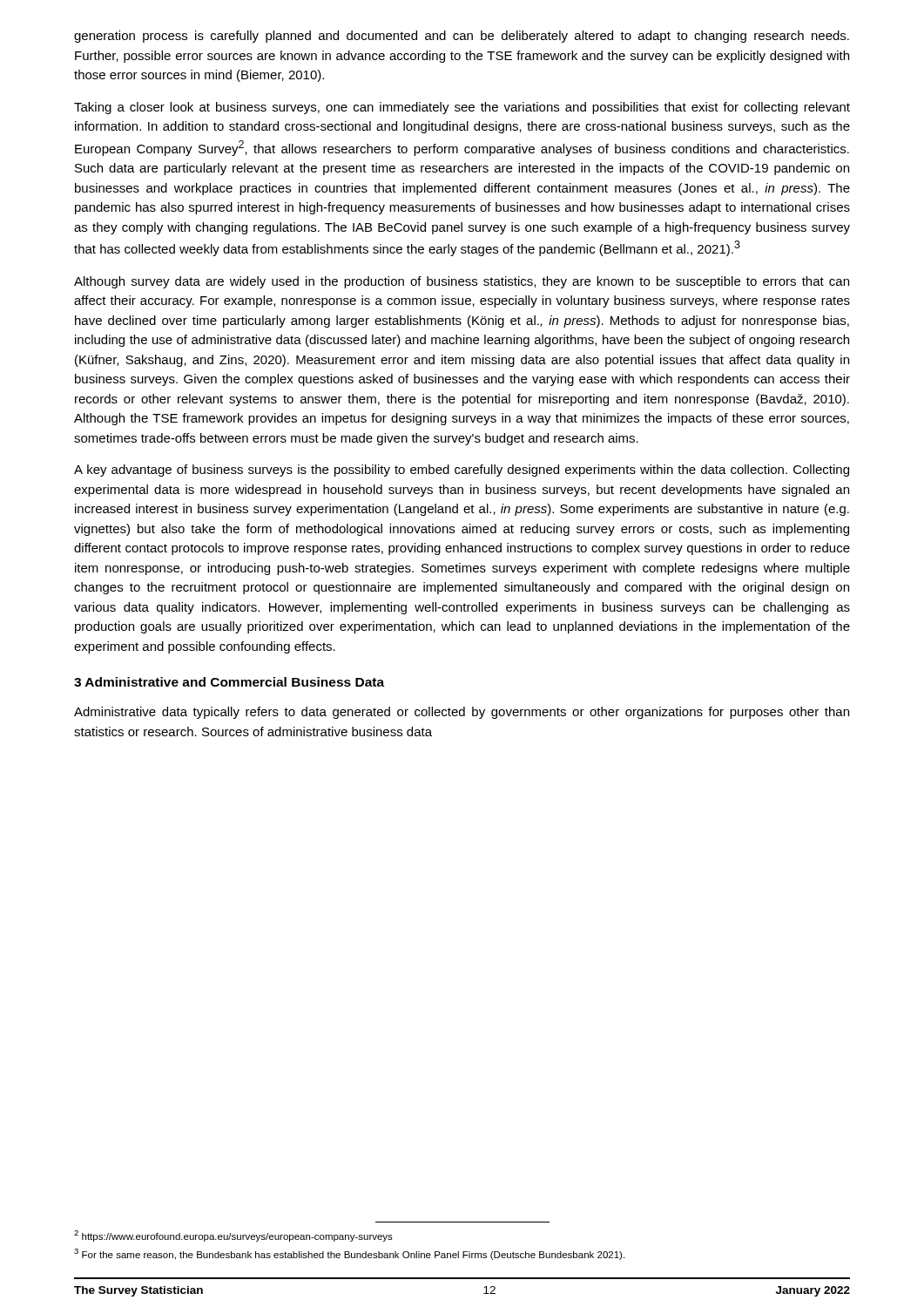The height and width of the screenshot is (1307, 924).
Task: Find the block on this page that starts "Although survey data are widely used in"
Action: coord(462,360)
